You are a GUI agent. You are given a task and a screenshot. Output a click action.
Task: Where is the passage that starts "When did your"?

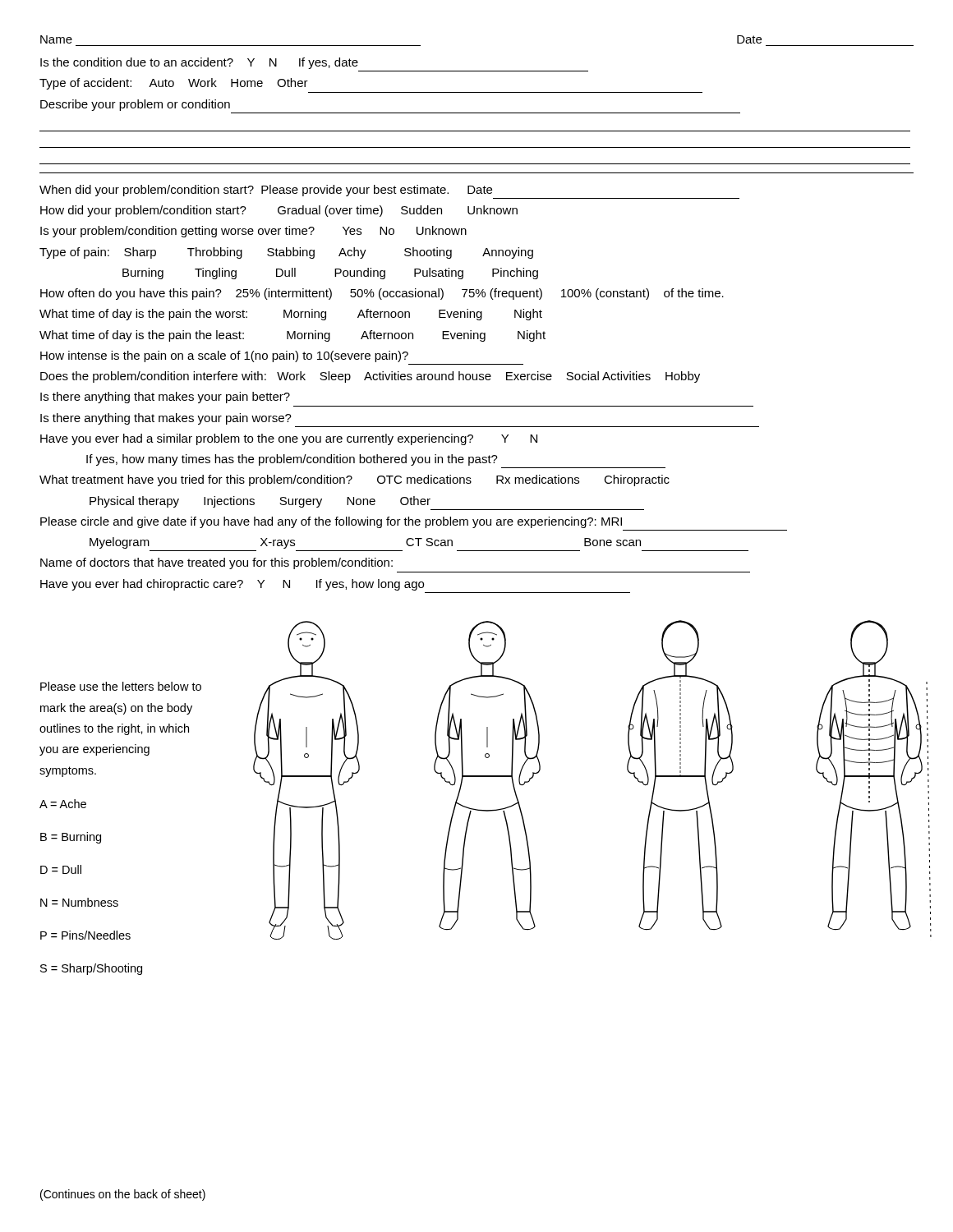click(476, 386)
